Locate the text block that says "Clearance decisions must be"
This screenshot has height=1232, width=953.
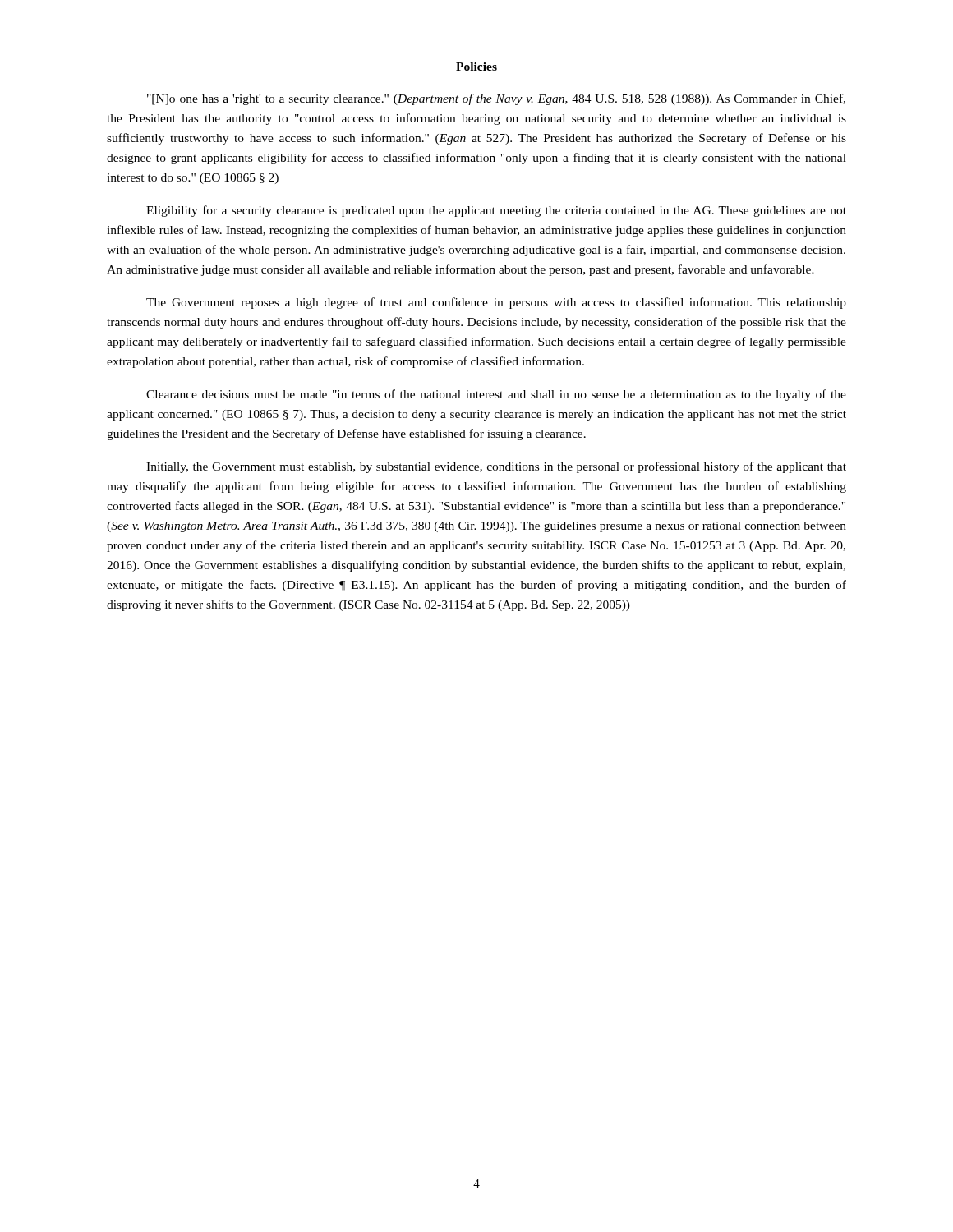coord(476,414)
